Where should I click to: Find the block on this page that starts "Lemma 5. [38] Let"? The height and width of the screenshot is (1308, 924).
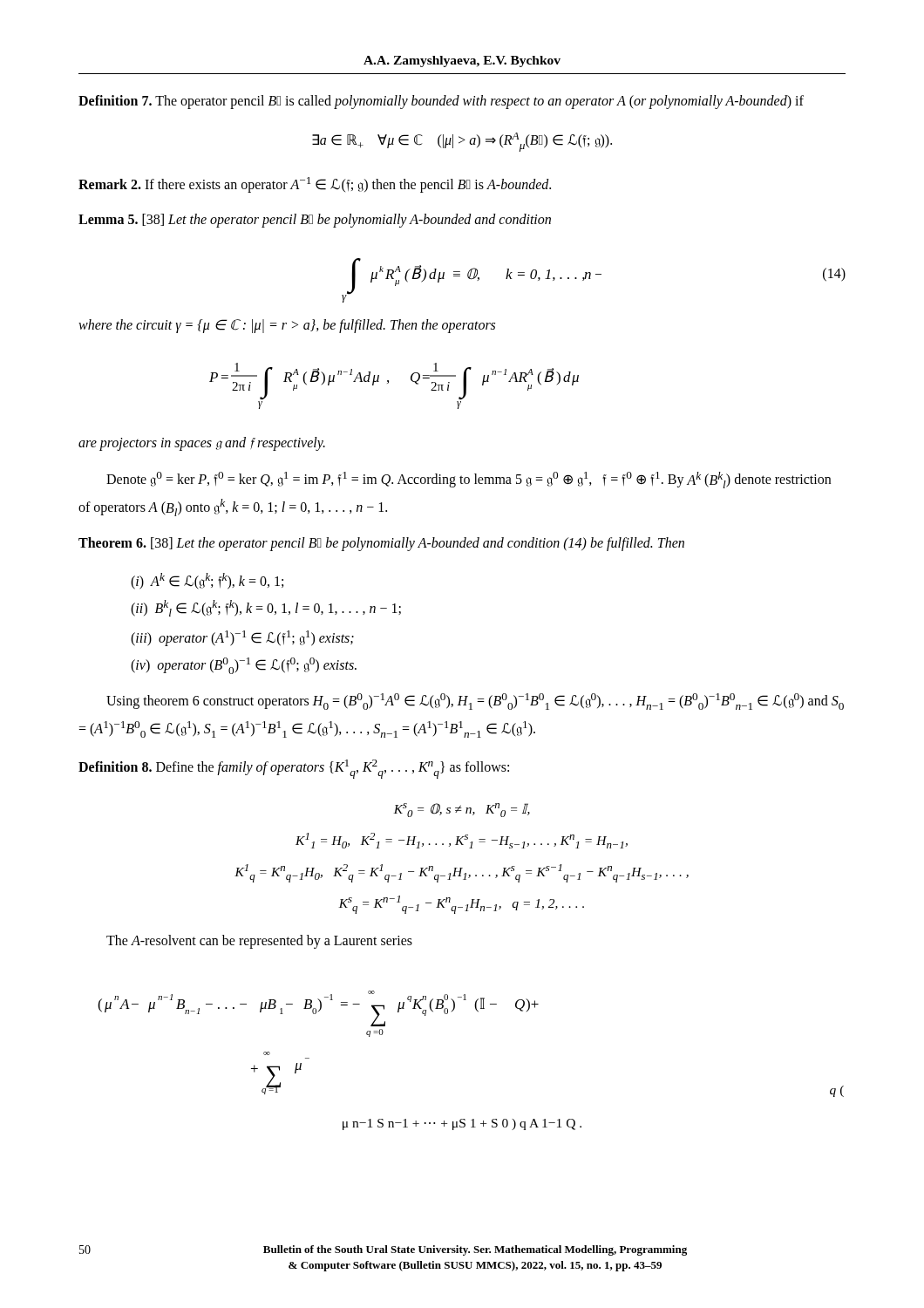tap(315, 219)
